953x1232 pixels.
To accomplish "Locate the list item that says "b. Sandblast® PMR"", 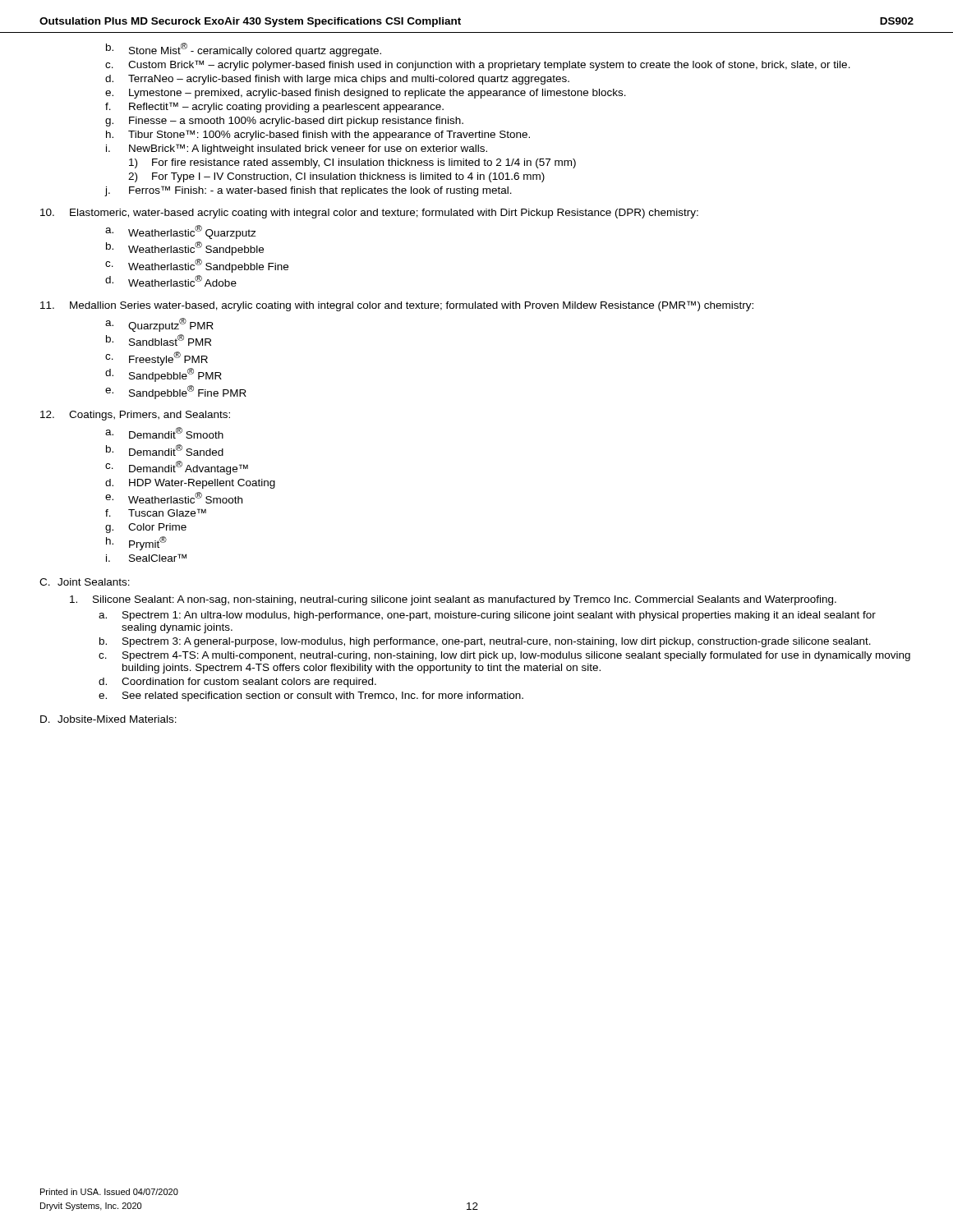I will tap(159, 340).
